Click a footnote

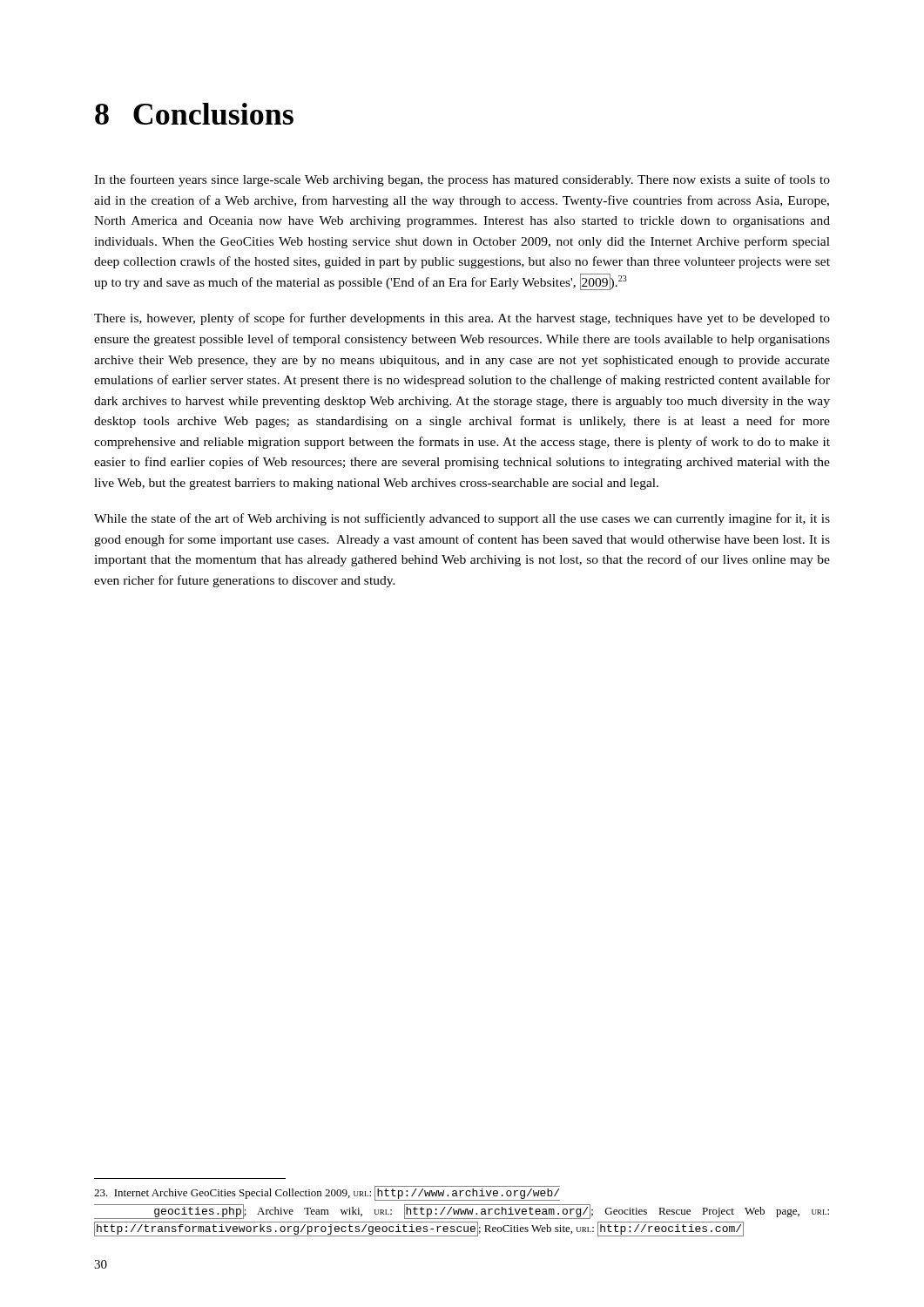point(462,1211)
